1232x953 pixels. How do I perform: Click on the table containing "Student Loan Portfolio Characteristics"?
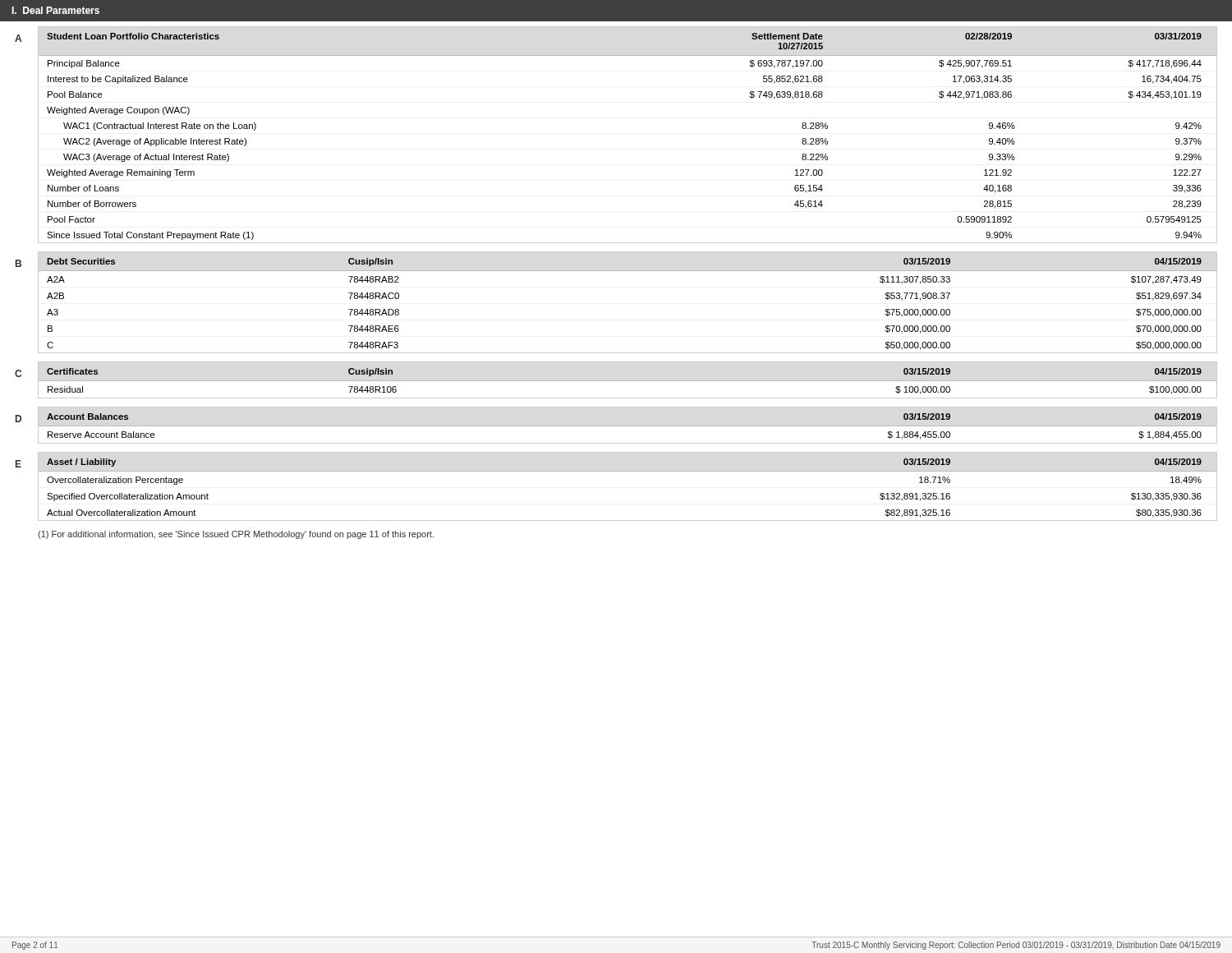[628, 135]
